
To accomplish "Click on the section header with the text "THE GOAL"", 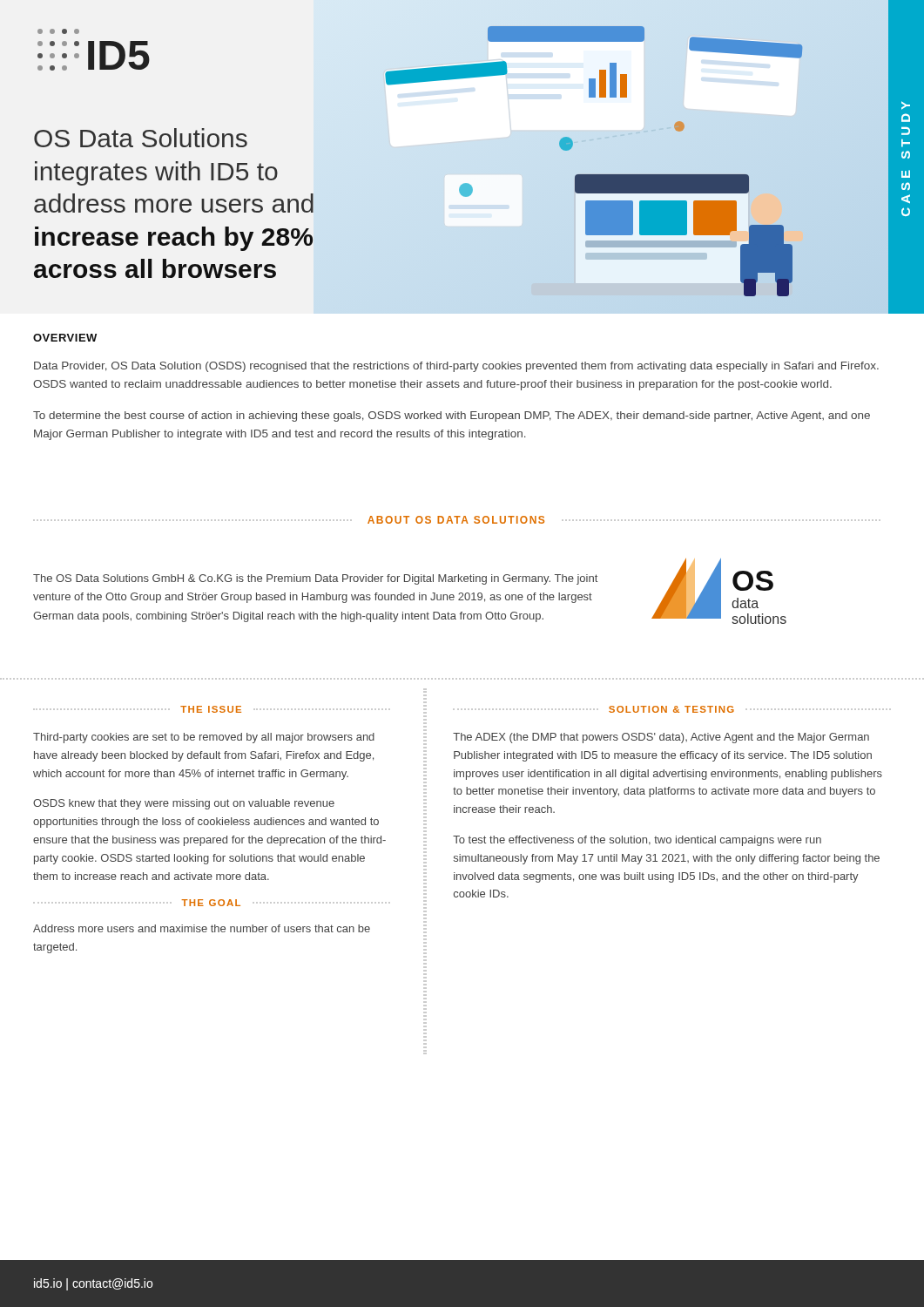I will point(212,903).
